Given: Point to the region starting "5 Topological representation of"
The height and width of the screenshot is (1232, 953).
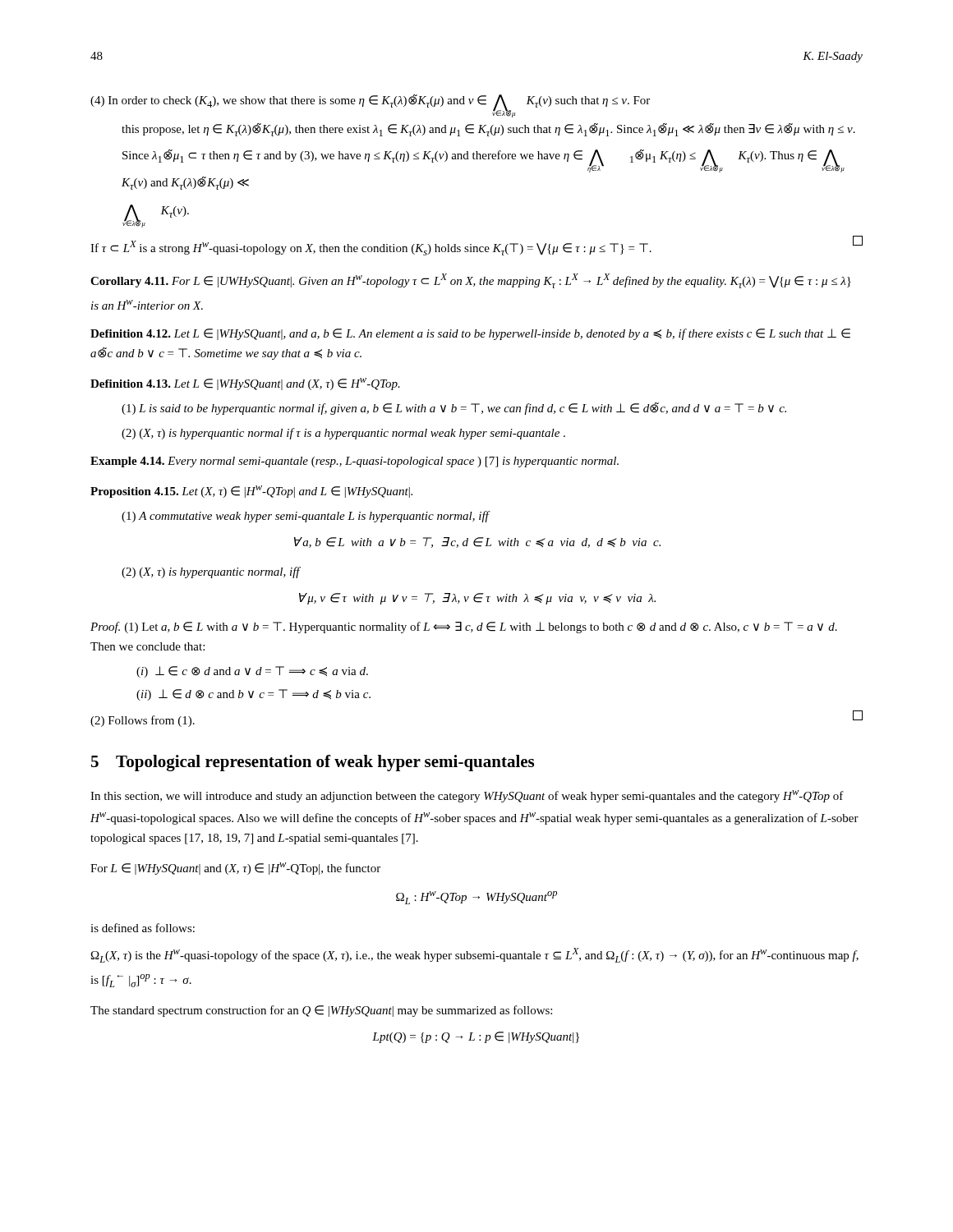Looking at the screenshot, I should [312, 761].
